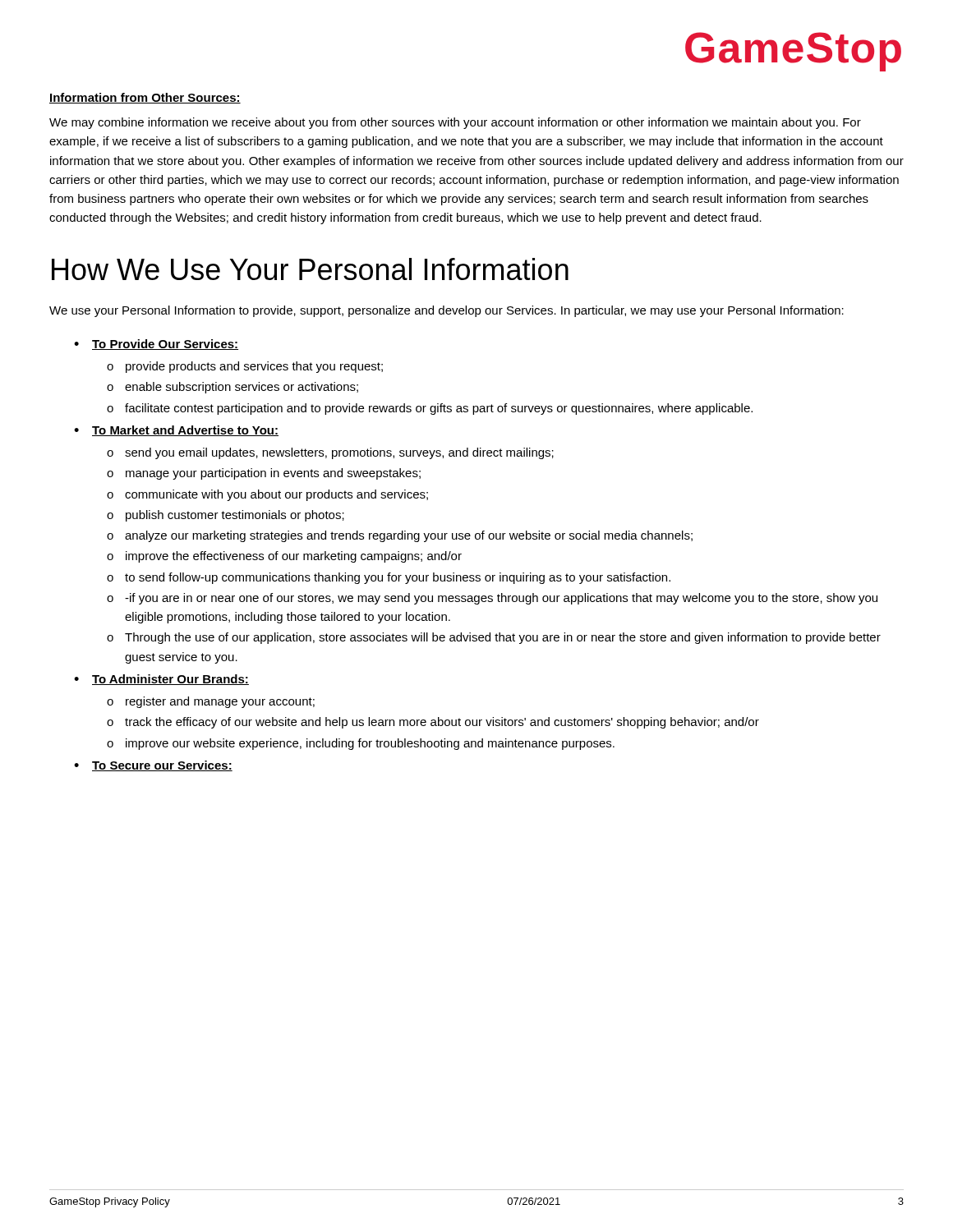
Task: Locate the list item that says "o -if you are in or near one"
Action: (x=505, y=607)
